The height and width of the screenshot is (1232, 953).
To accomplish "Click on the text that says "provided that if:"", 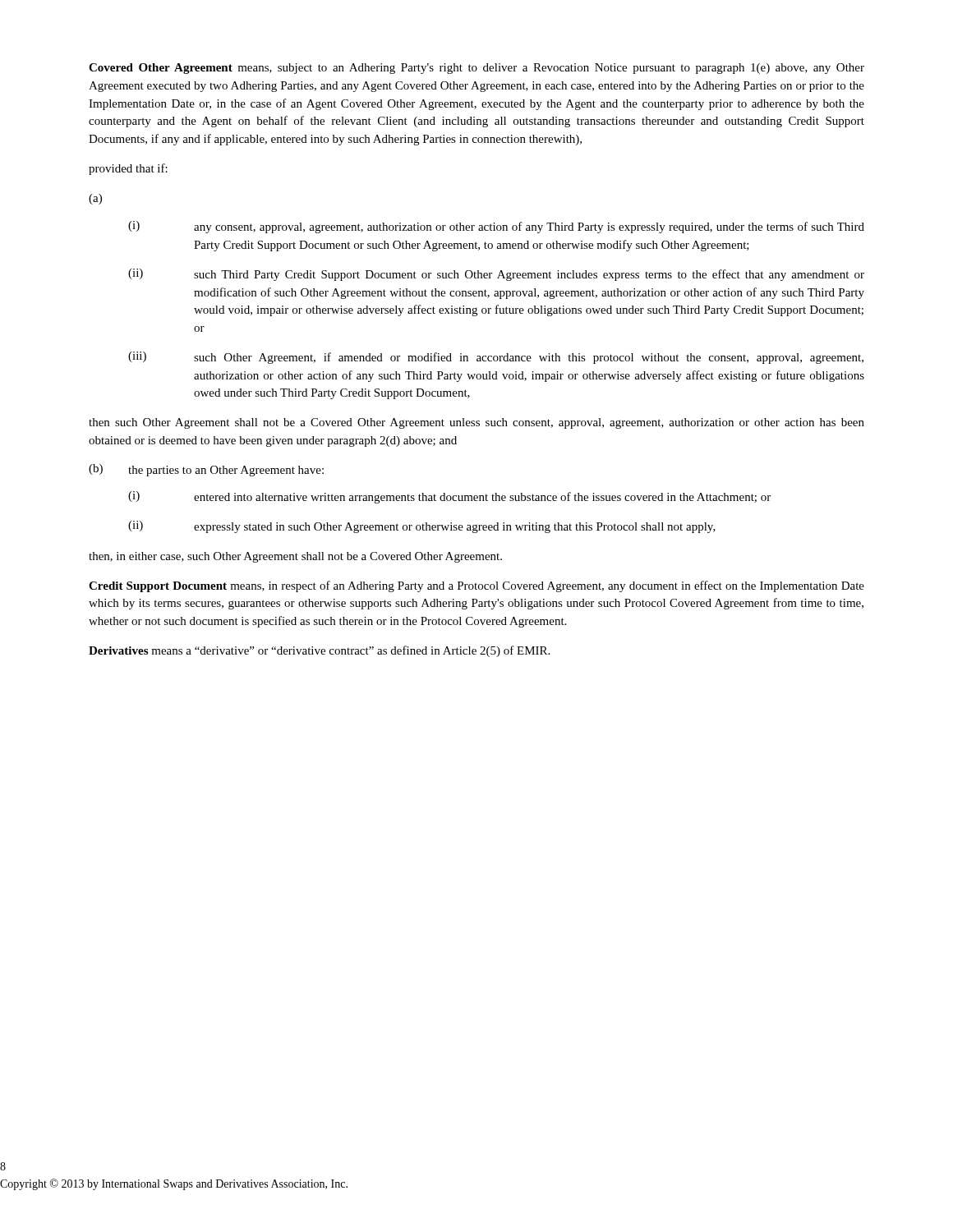I will [128, 169].
